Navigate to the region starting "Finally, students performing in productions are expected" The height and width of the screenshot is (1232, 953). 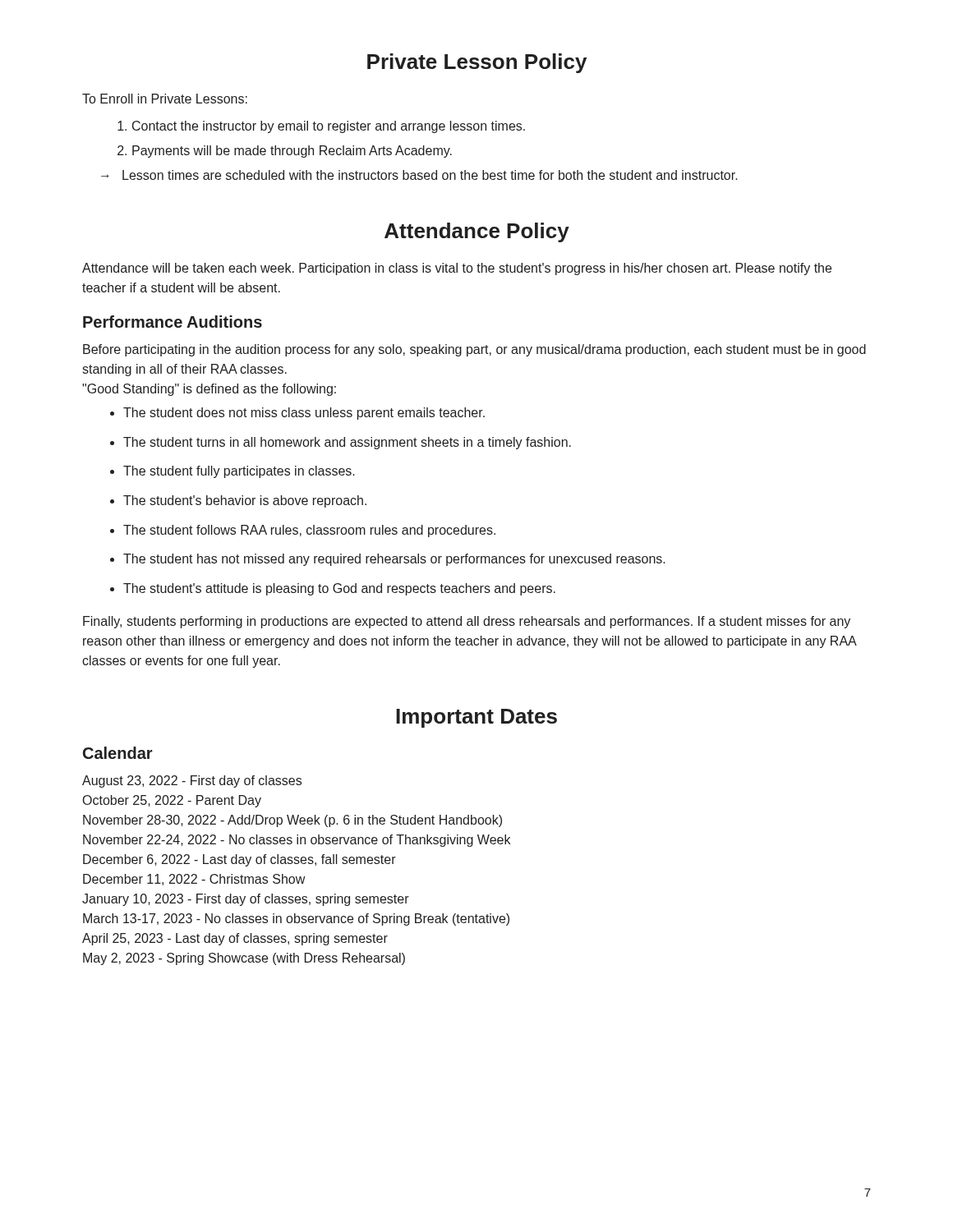click(x=476, y=642)
